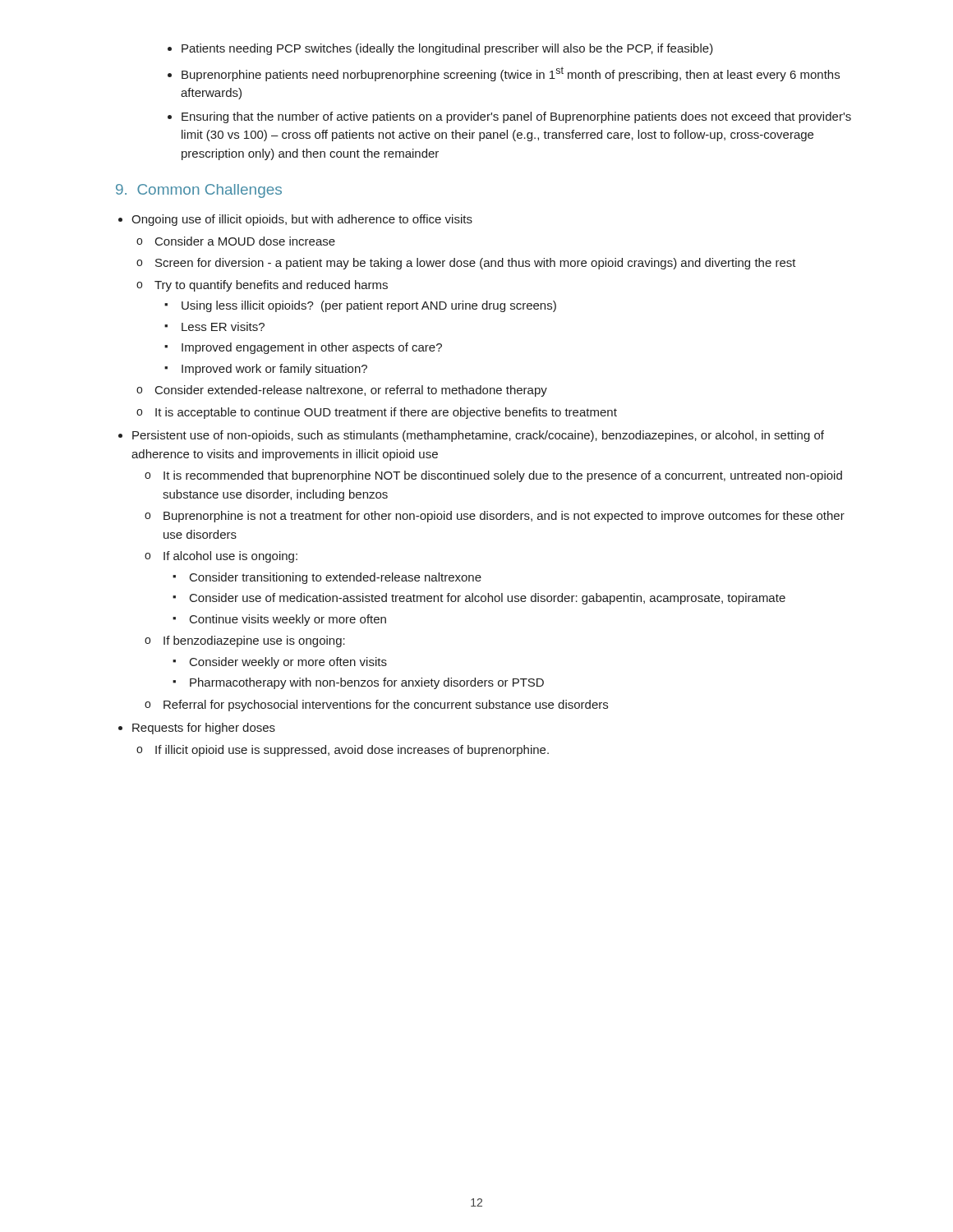Navigate to the passage starting "If alcohol use is ongoing: Consider transitioning to"
The height and width of the screenshot is (1232, 953).
[513, 588]
